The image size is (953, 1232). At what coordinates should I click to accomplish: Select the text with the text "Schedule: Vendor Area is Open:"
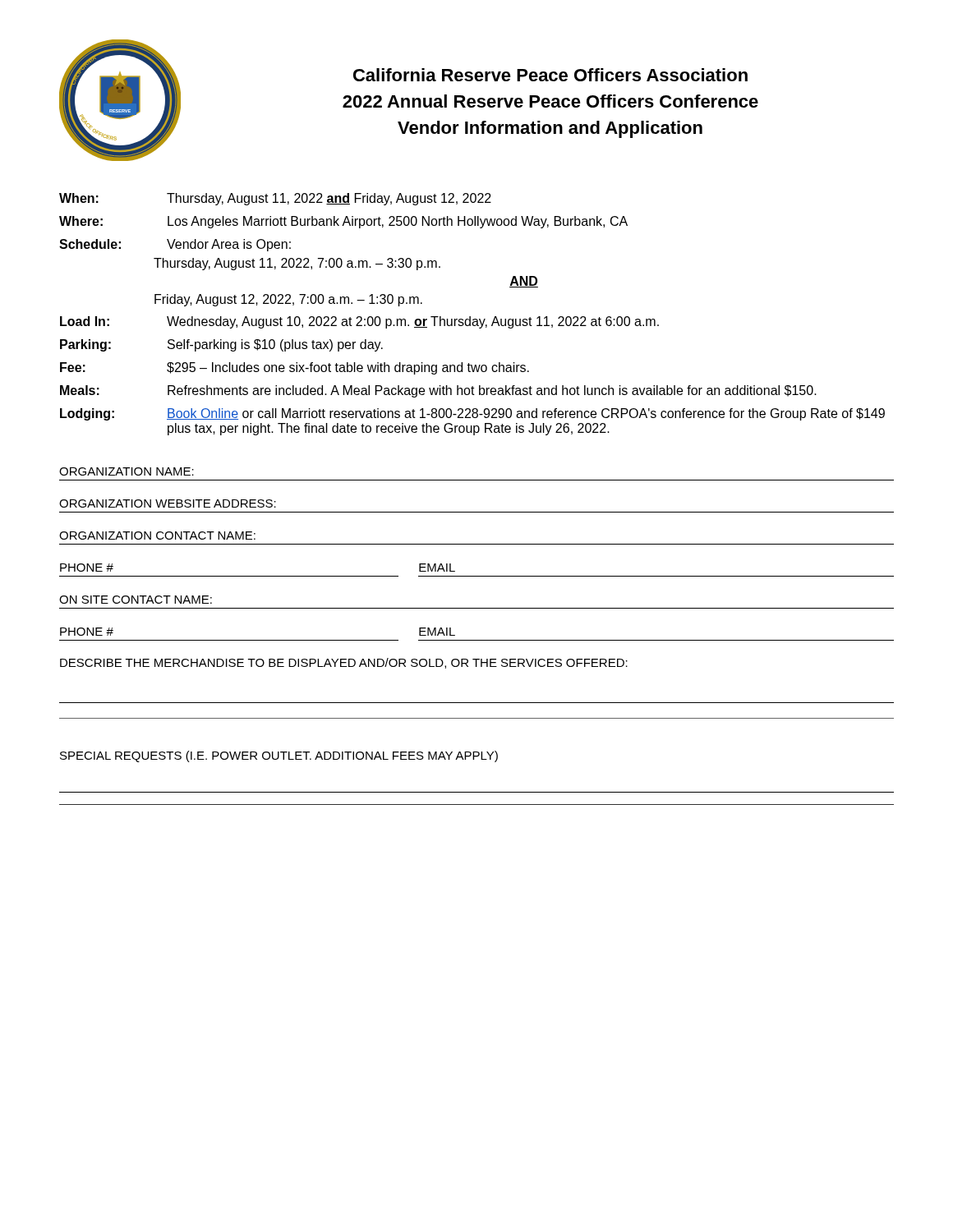click(175, 245)
